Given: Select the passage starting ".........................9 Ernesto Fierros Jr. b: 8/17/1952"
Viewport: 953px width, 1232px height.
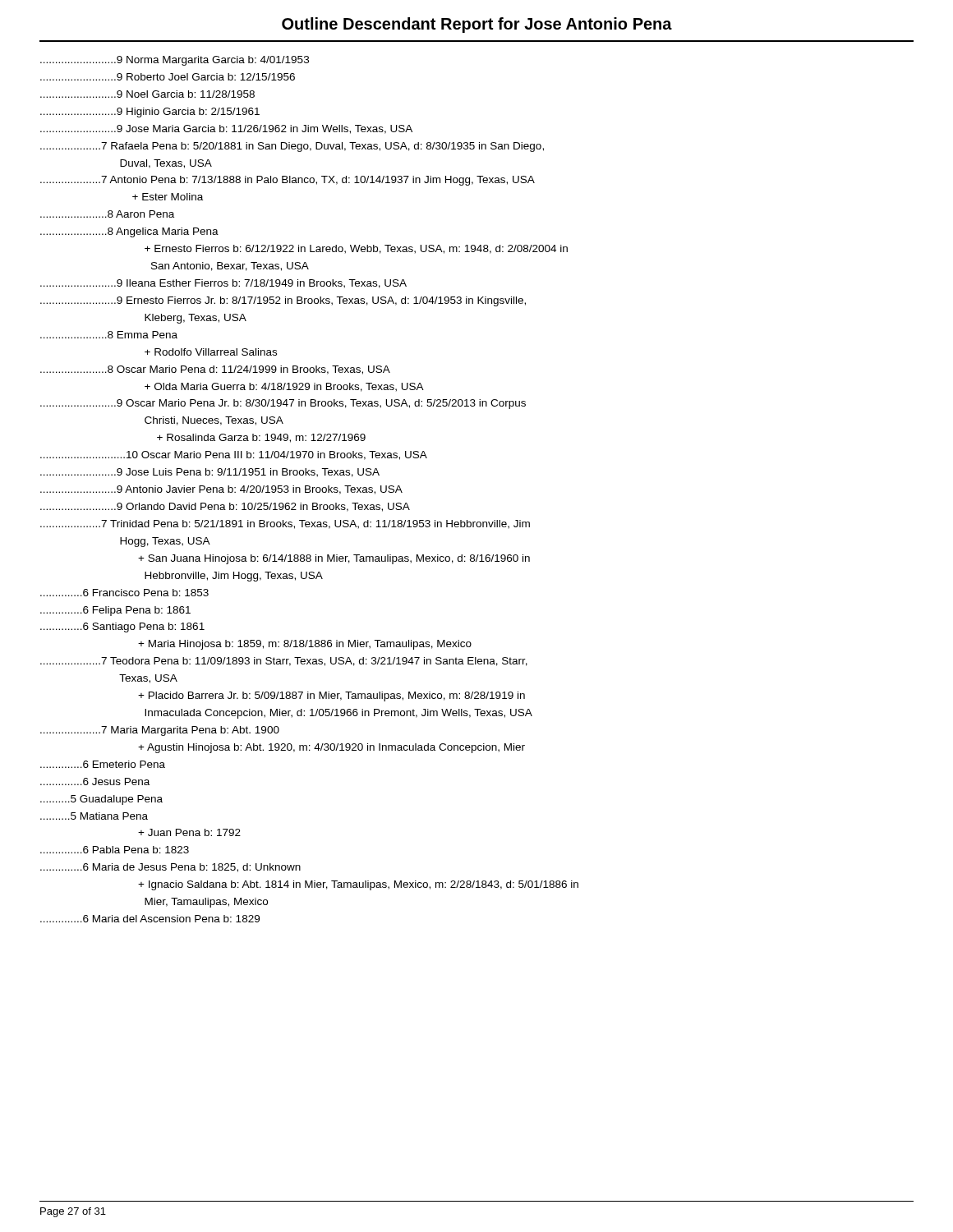Looking at the screenshot, I should pos(283,309).
